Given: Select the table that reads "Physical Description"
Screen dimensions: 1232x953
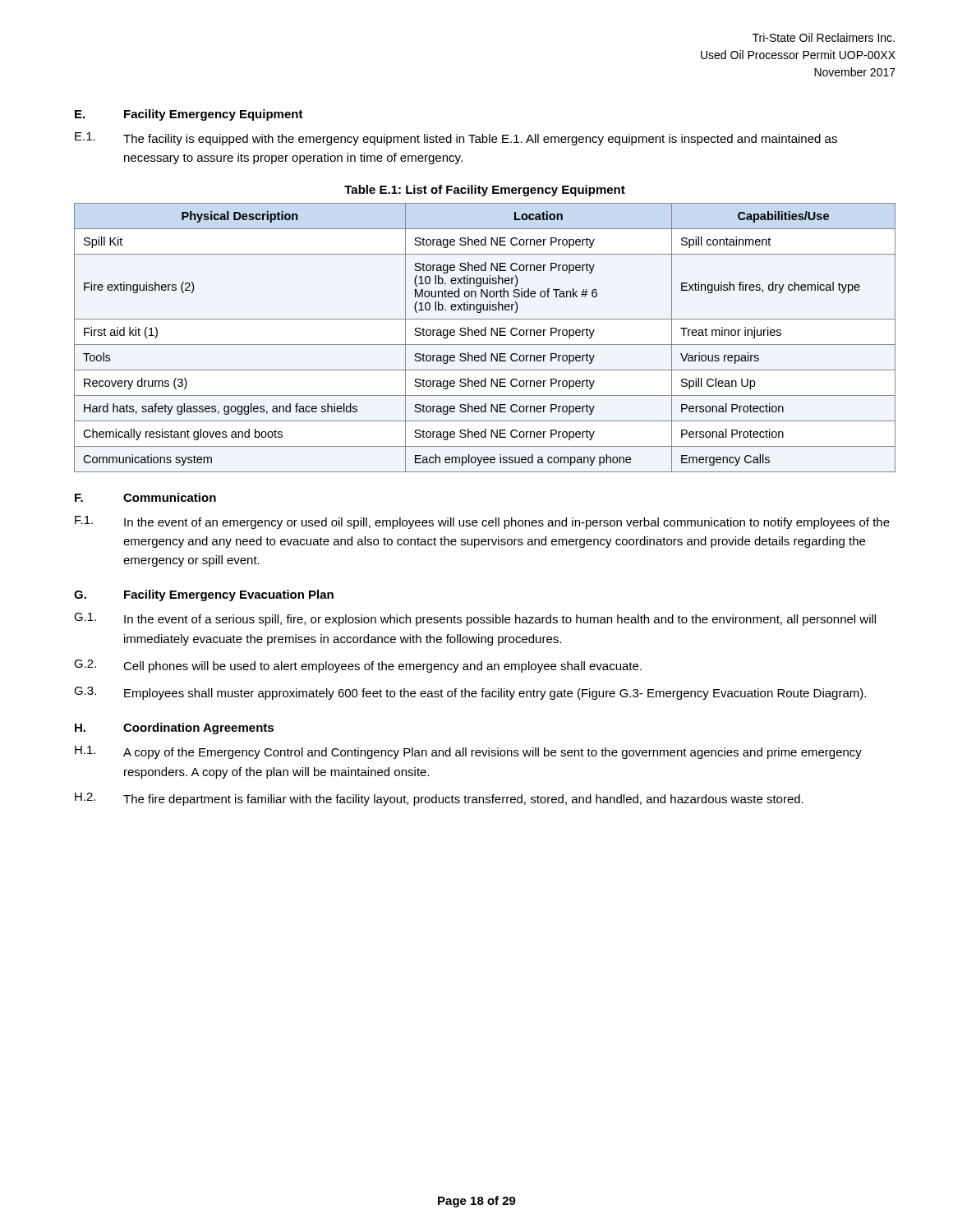Looking at the screenshot, I should tap(485, 337).
